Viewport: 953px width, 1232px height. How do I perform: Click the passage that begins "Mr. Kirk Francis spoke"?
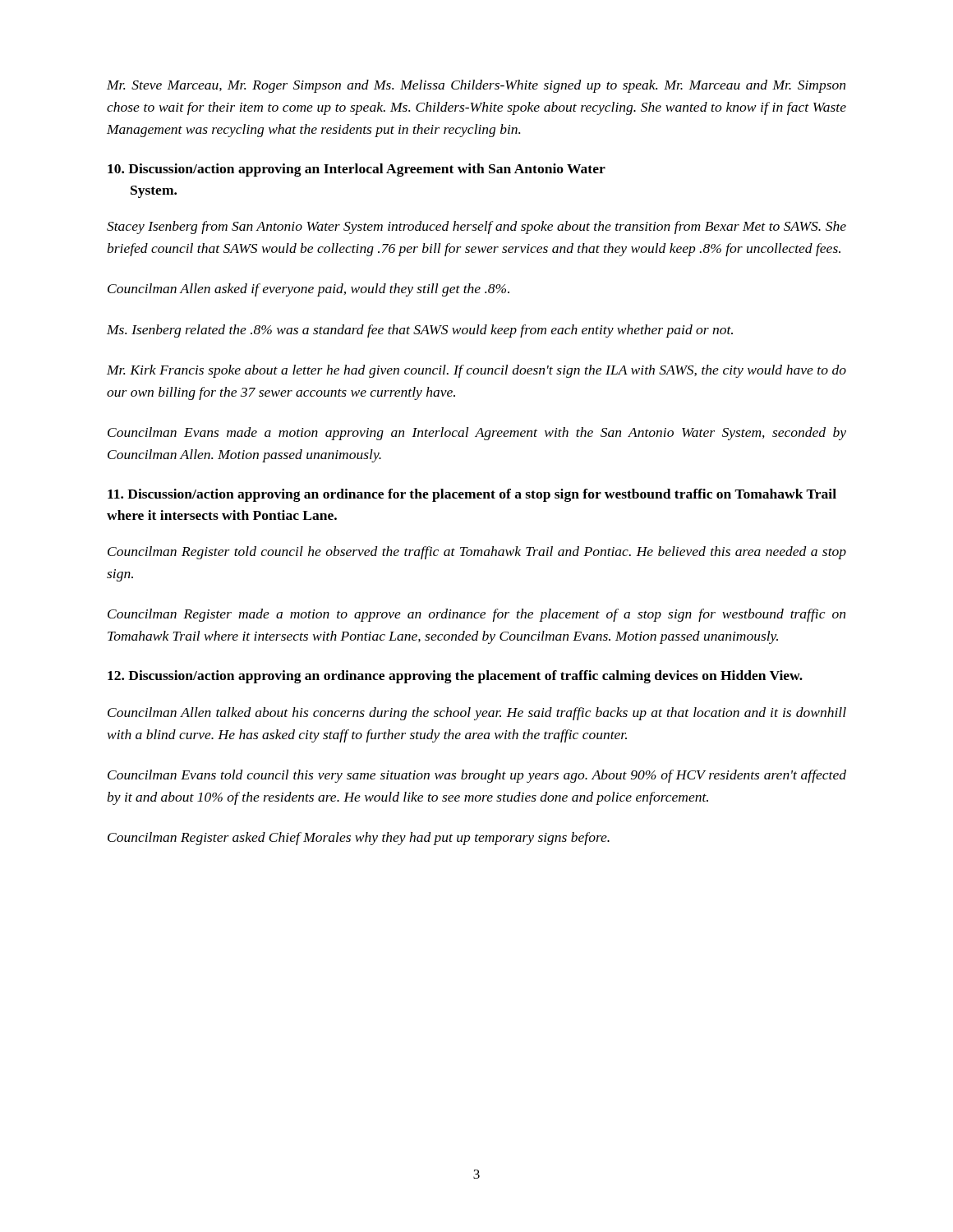pyautogui.click(x=476, y=380)
